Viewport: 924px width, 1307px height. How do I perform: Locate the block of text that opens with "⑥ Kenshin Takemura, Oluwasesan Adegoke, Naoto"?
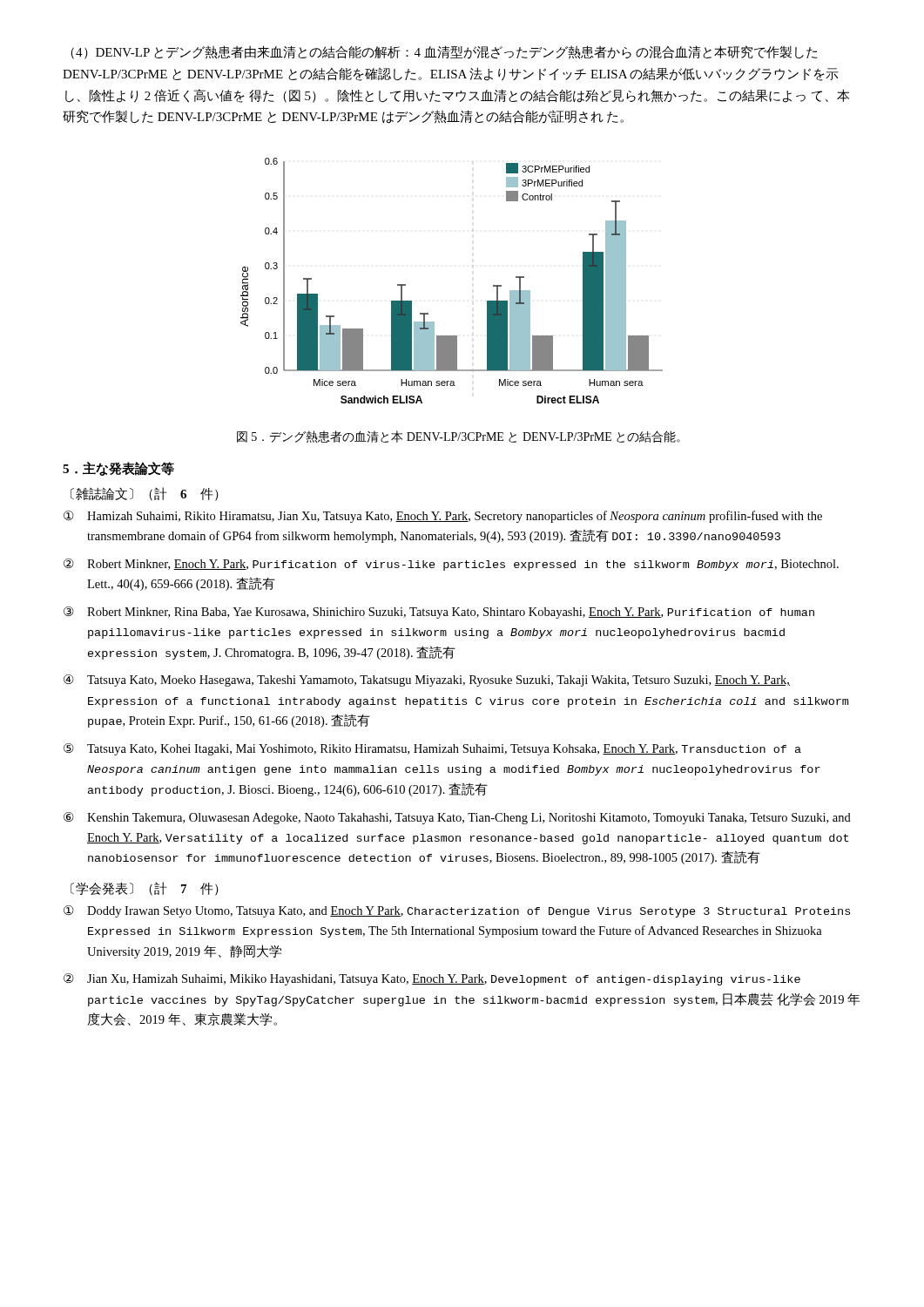[x=462, y=838]
